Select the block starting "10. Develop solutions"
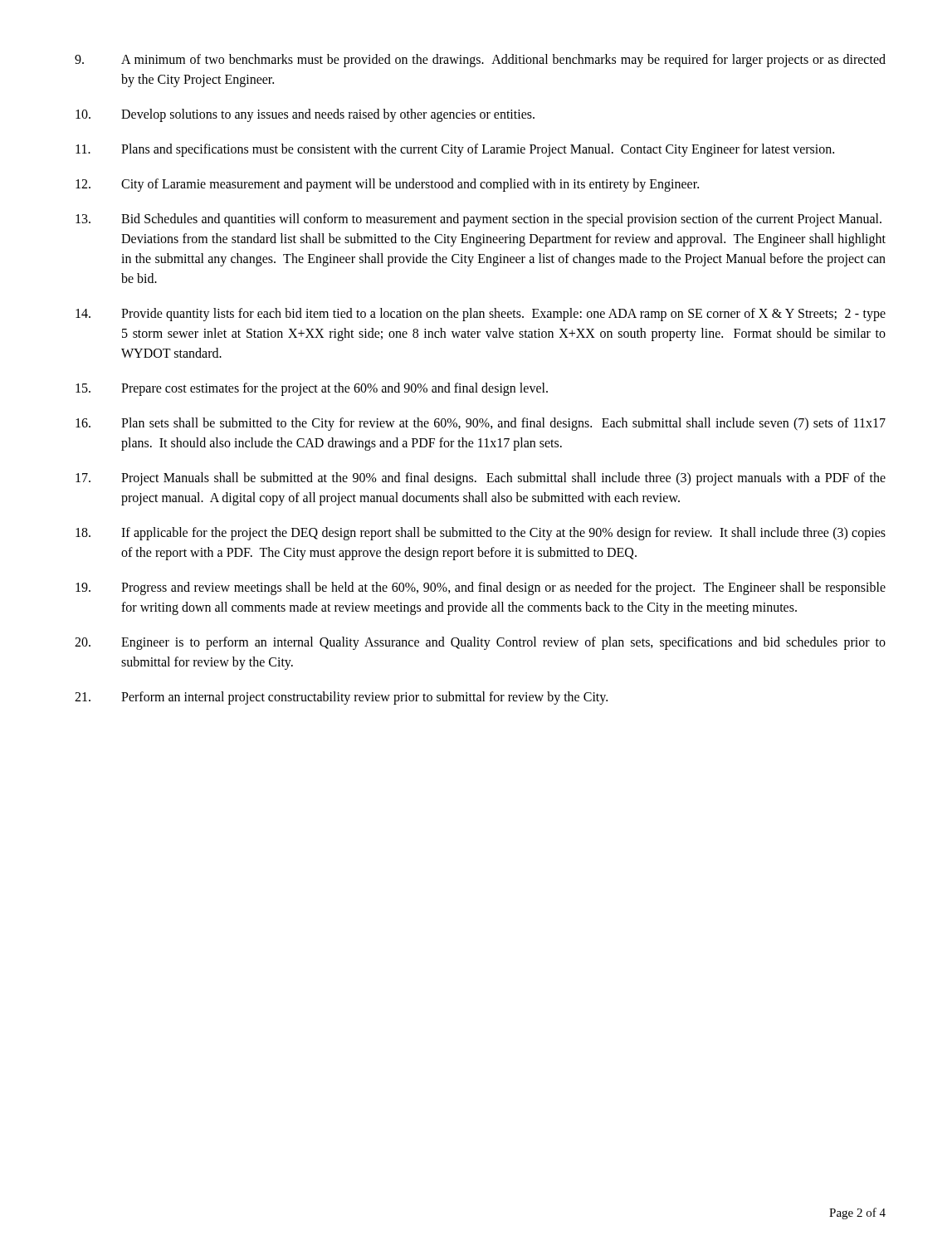The image size is (952, 1245). click(480, 115)
